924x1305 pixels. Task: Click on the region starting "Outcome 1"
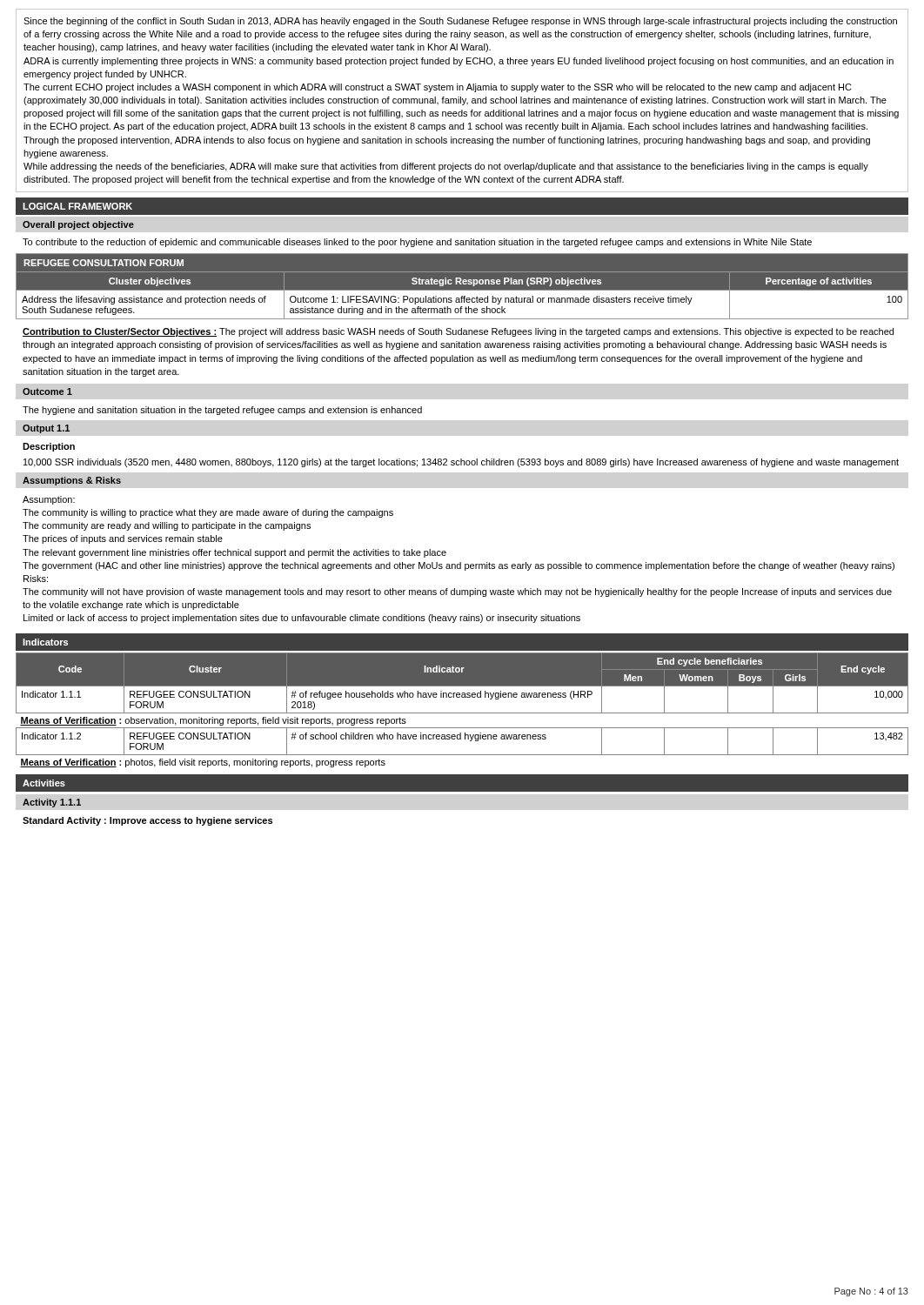(x=47, y=391)
